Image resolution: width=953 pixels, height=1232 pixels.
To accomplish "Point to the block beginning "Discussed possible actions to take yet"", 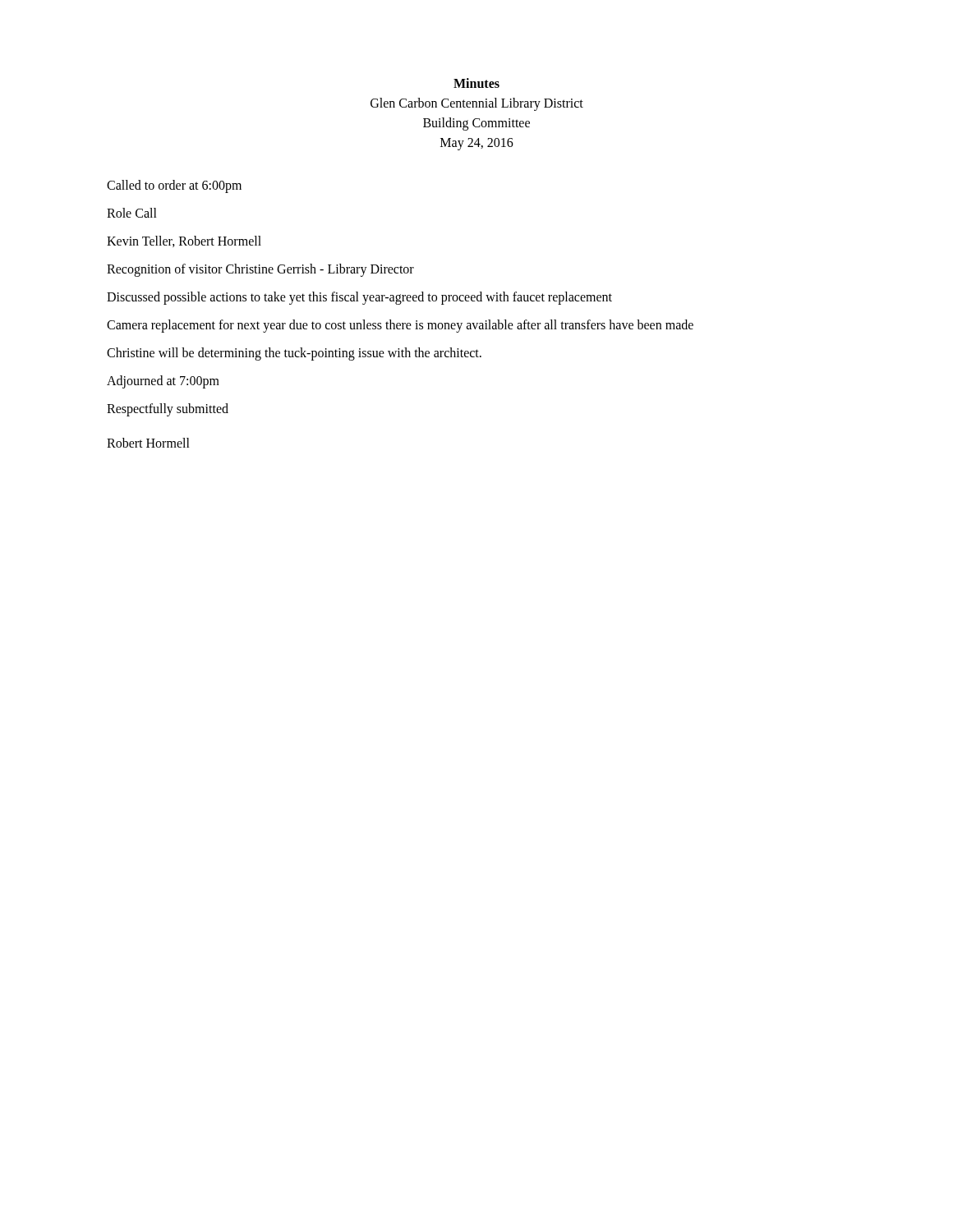I will pos(359,297).
